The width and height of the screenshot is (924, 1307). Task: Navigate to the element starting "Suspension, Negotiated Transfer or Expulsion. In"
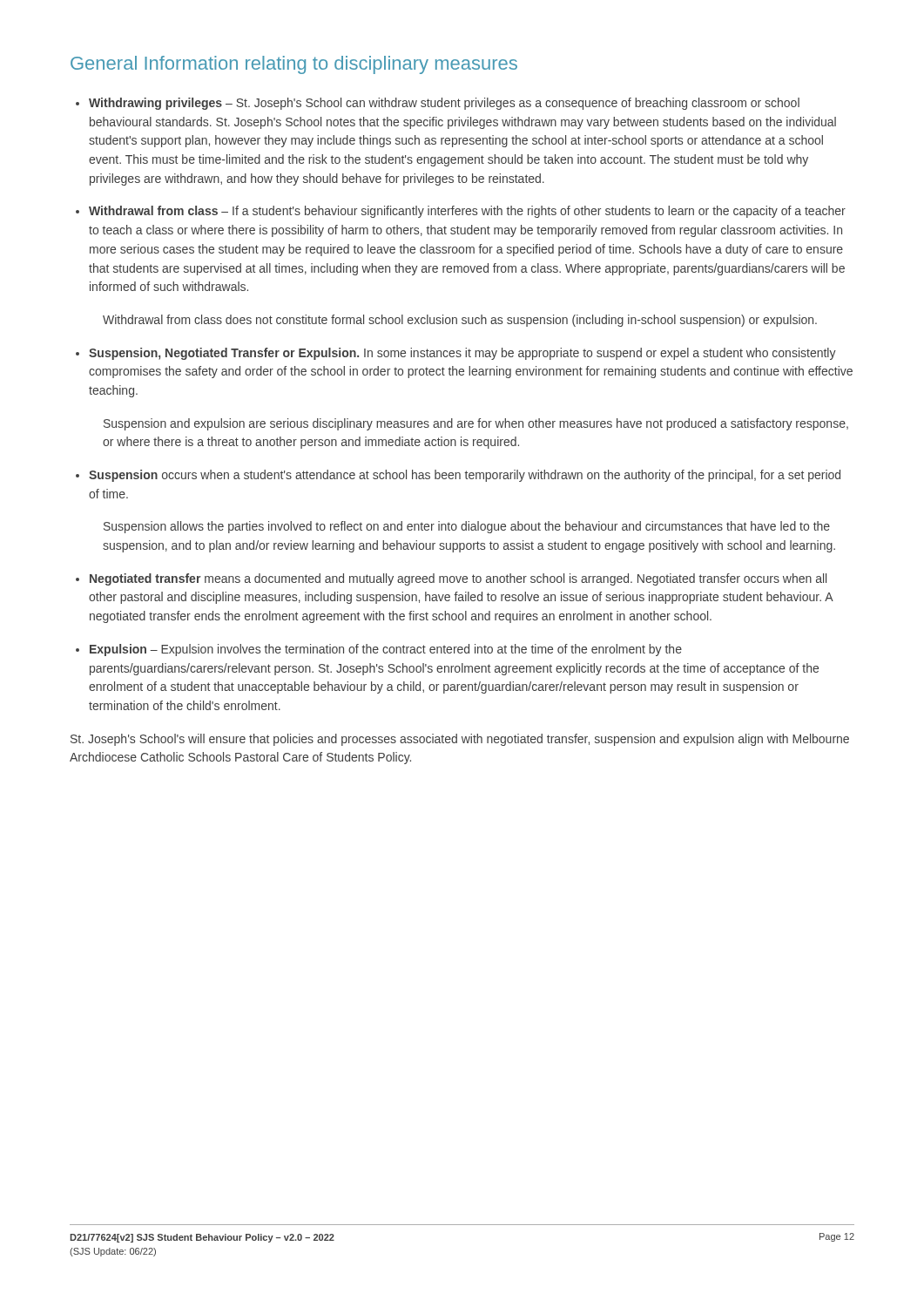pyautogui.click(x=472, y=372)
